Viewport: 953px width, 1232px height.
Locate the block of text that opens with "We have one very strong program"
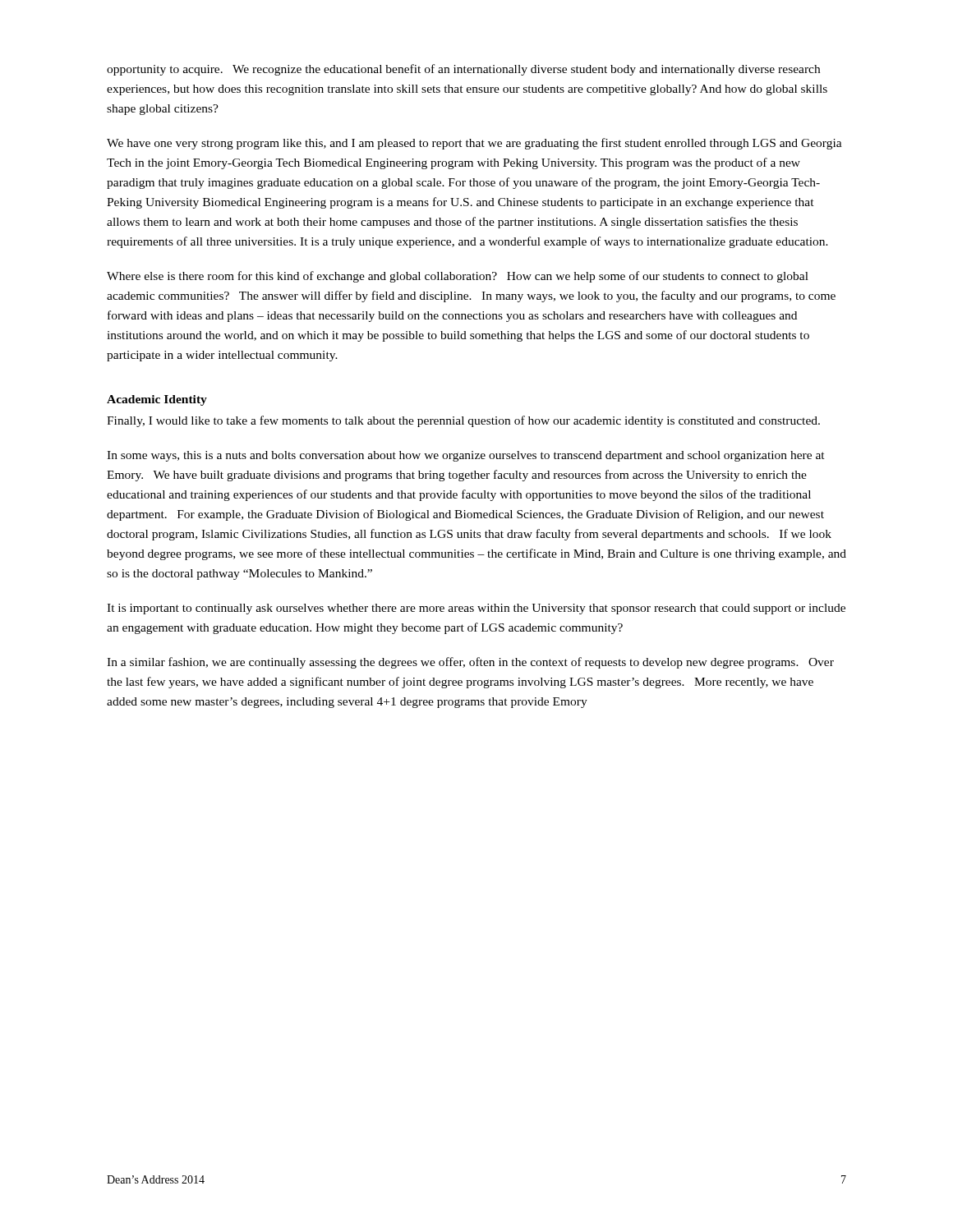(x=474, y=192)
